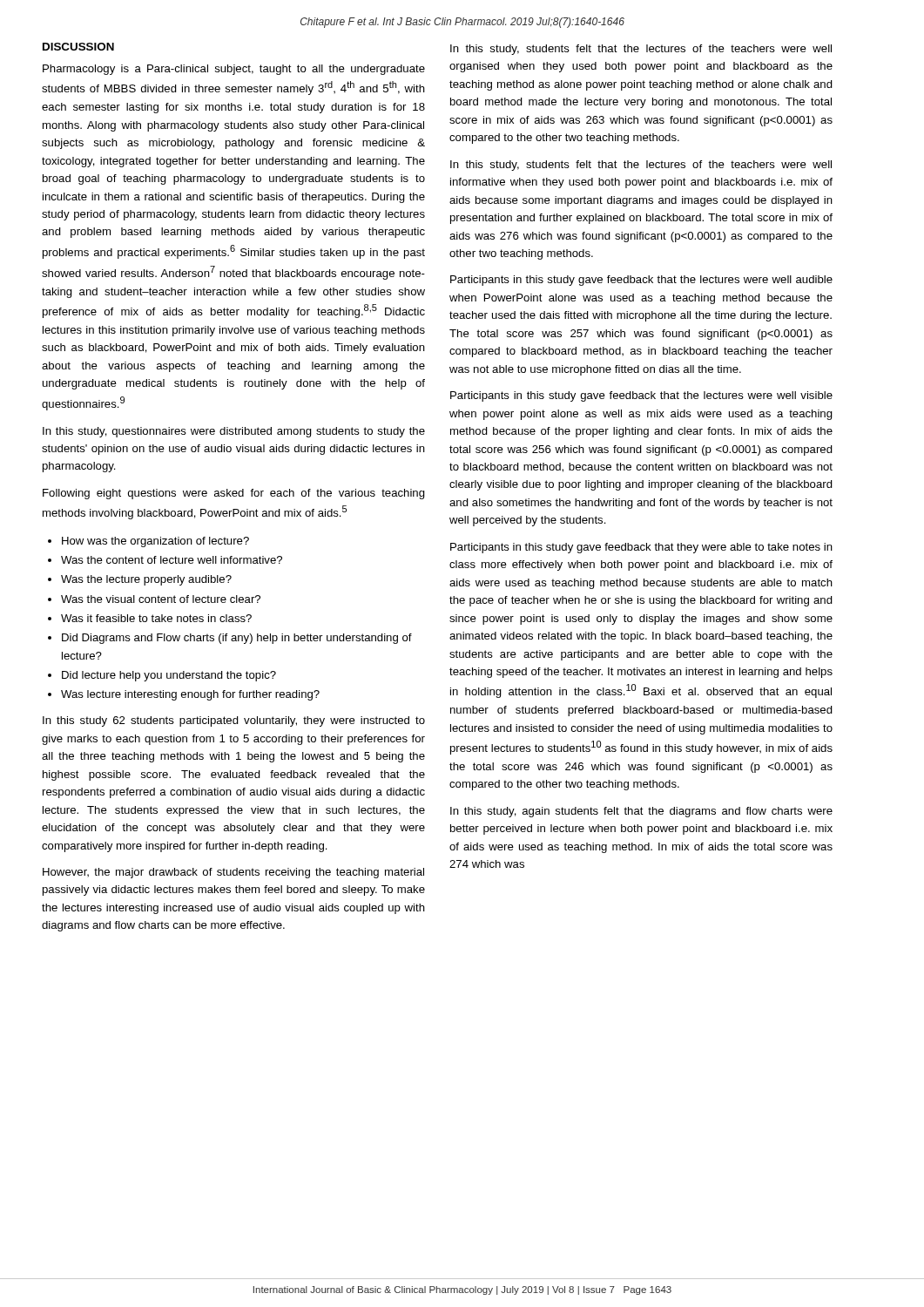The image size is (924, 1307).
Task: Click on the list item that says "Was the visual content of"
Action: 161,599
